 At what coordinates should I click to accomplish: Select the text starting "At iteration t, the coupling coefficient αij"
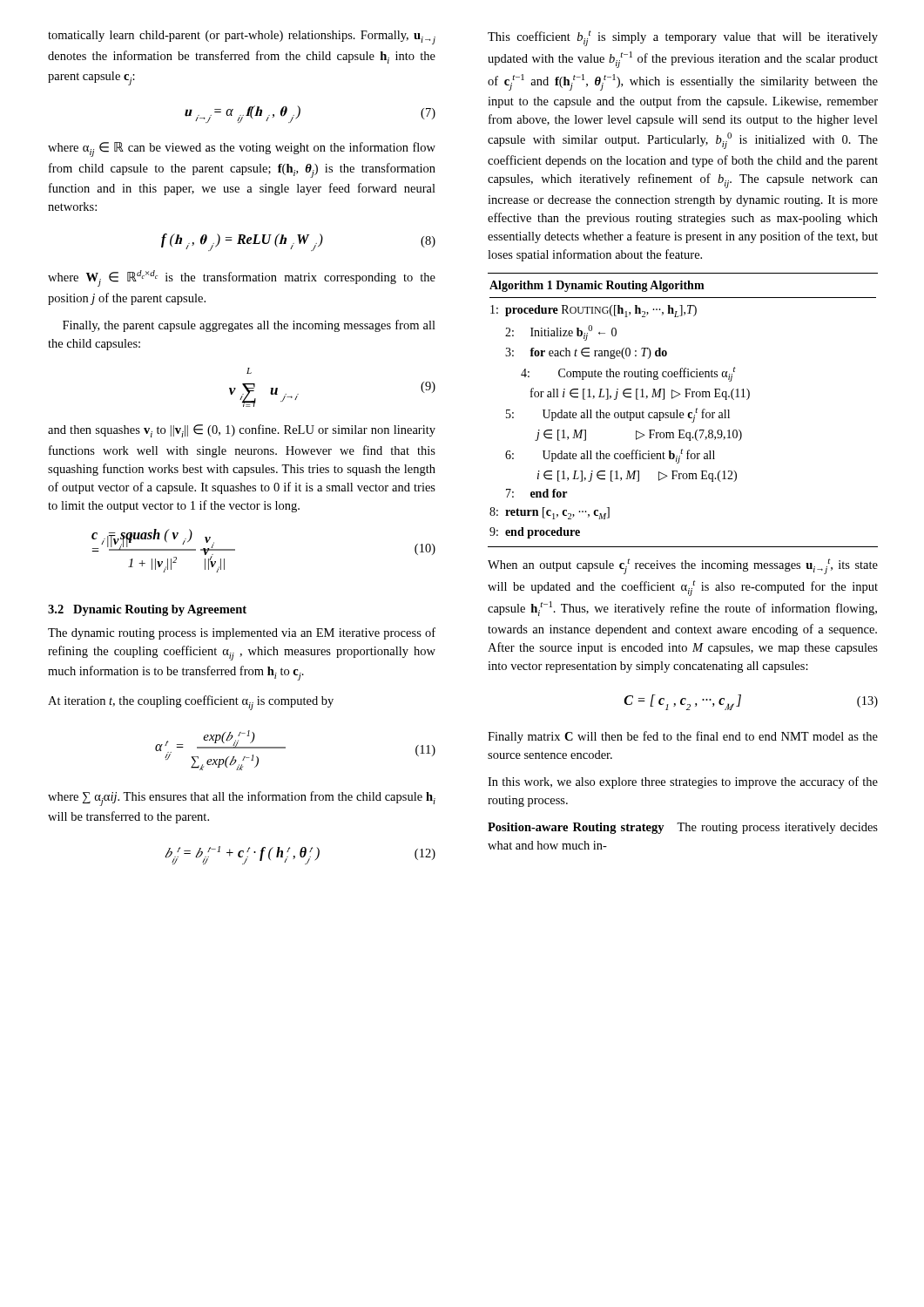(x=191, y=702)
